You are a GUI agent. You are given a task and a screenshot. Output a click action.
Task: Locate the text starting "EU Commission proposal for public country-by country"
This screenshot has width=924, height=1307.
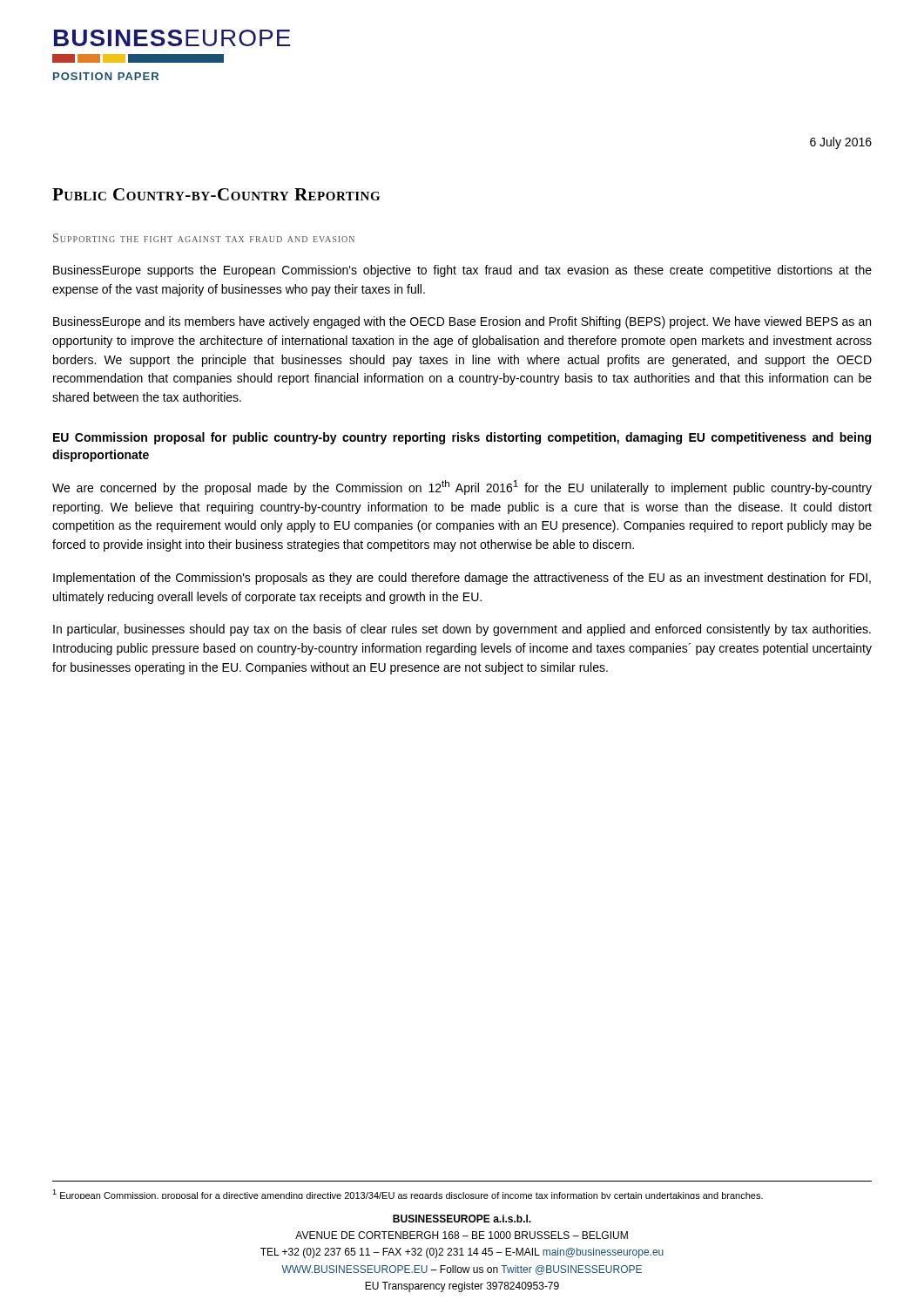point(462,446)
